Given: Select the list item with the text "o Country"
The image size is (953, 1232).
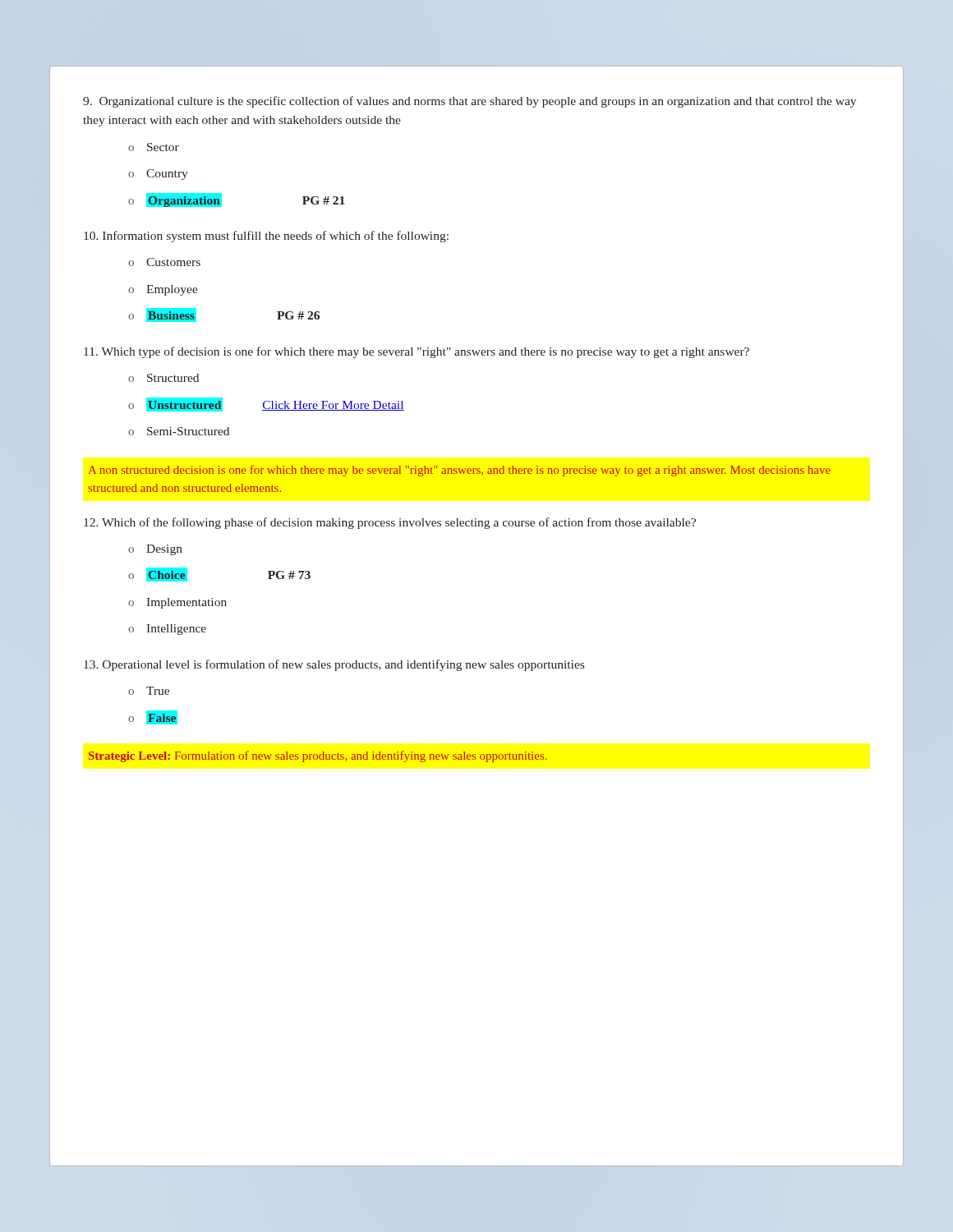Looking at the screenshot, I should (158, 174).
